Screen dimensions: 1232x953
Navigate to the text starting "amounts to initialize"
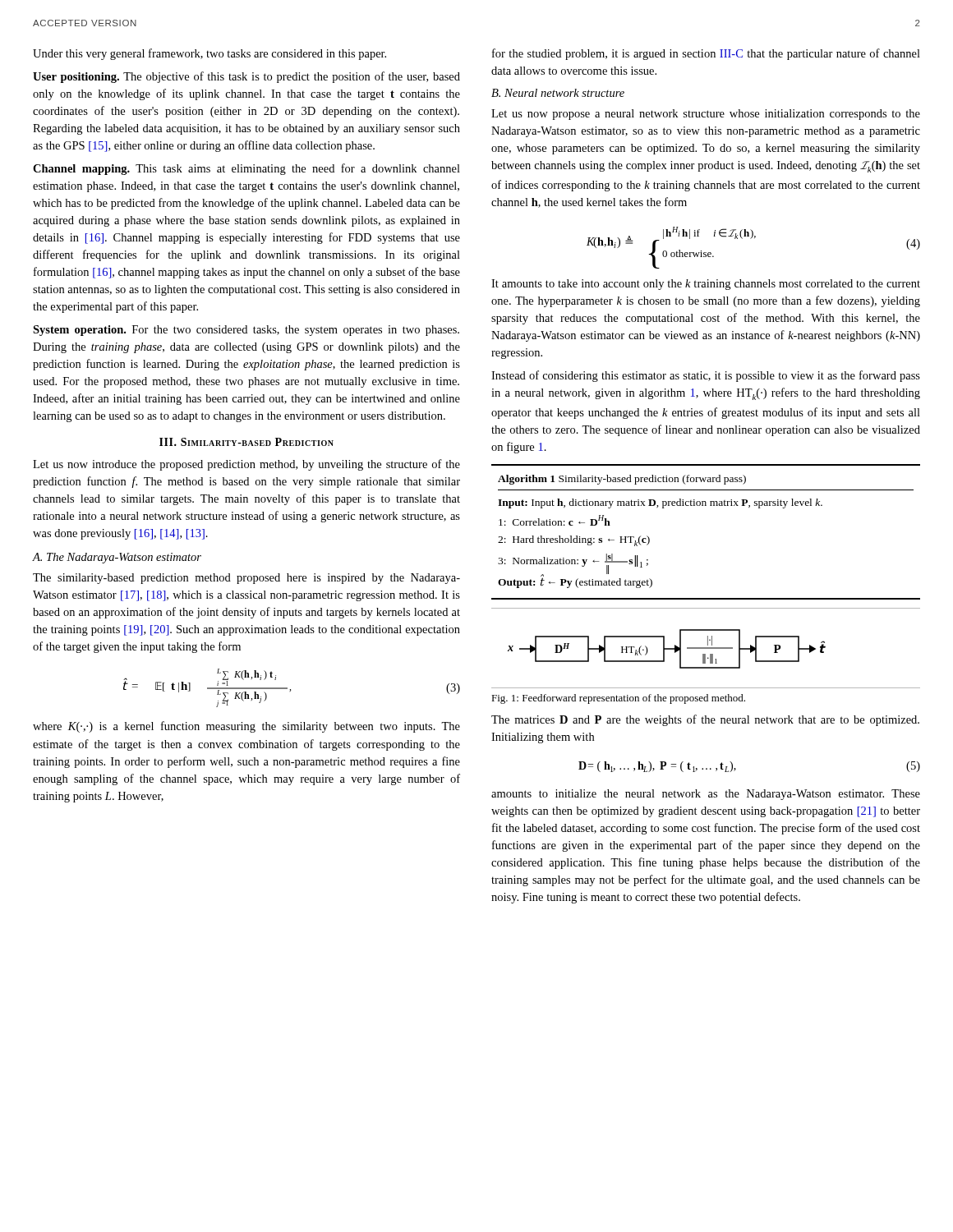point(706,845)
